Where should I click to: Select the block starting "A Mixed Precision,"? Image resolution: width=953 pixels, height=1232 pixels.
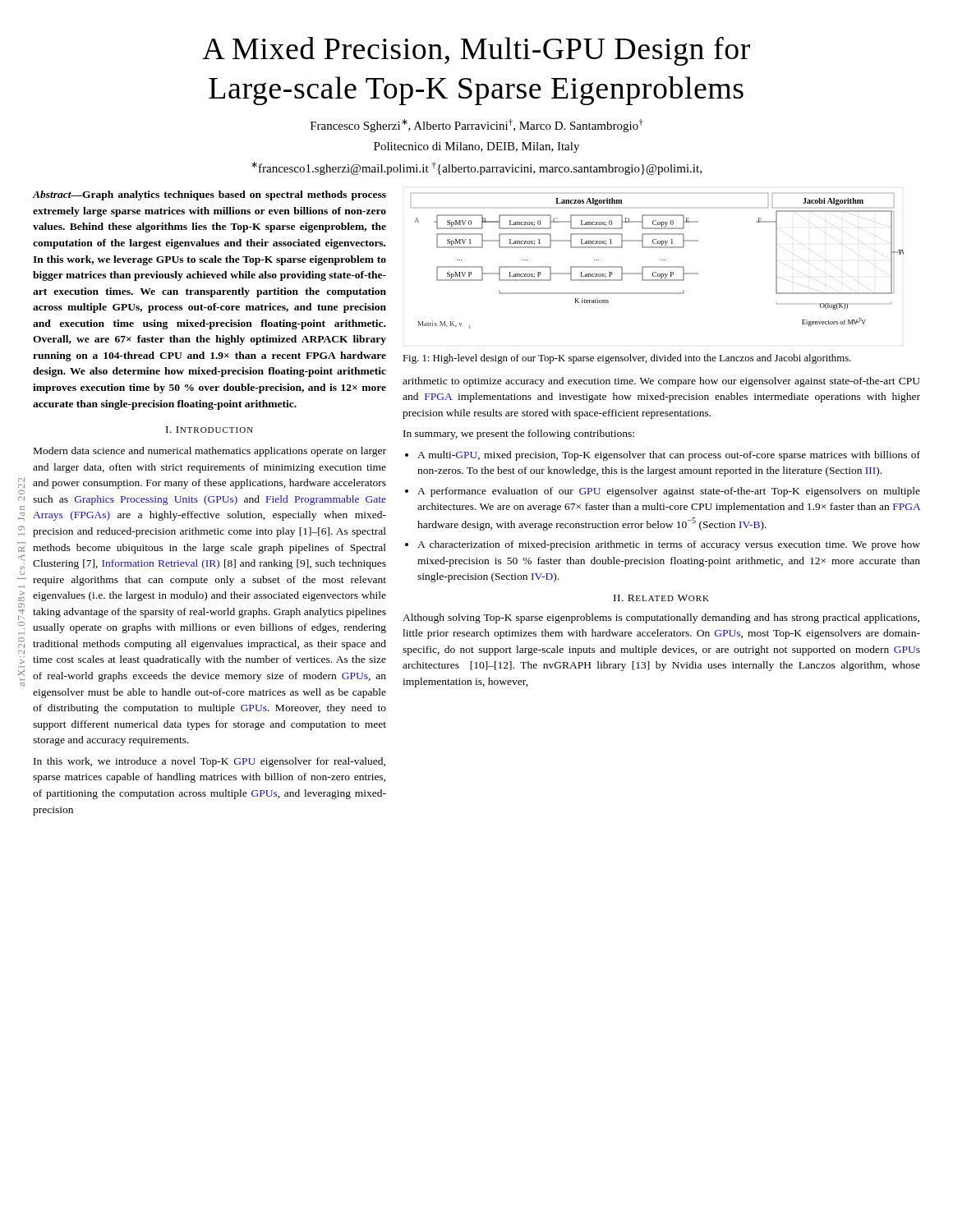click(476, 69)
